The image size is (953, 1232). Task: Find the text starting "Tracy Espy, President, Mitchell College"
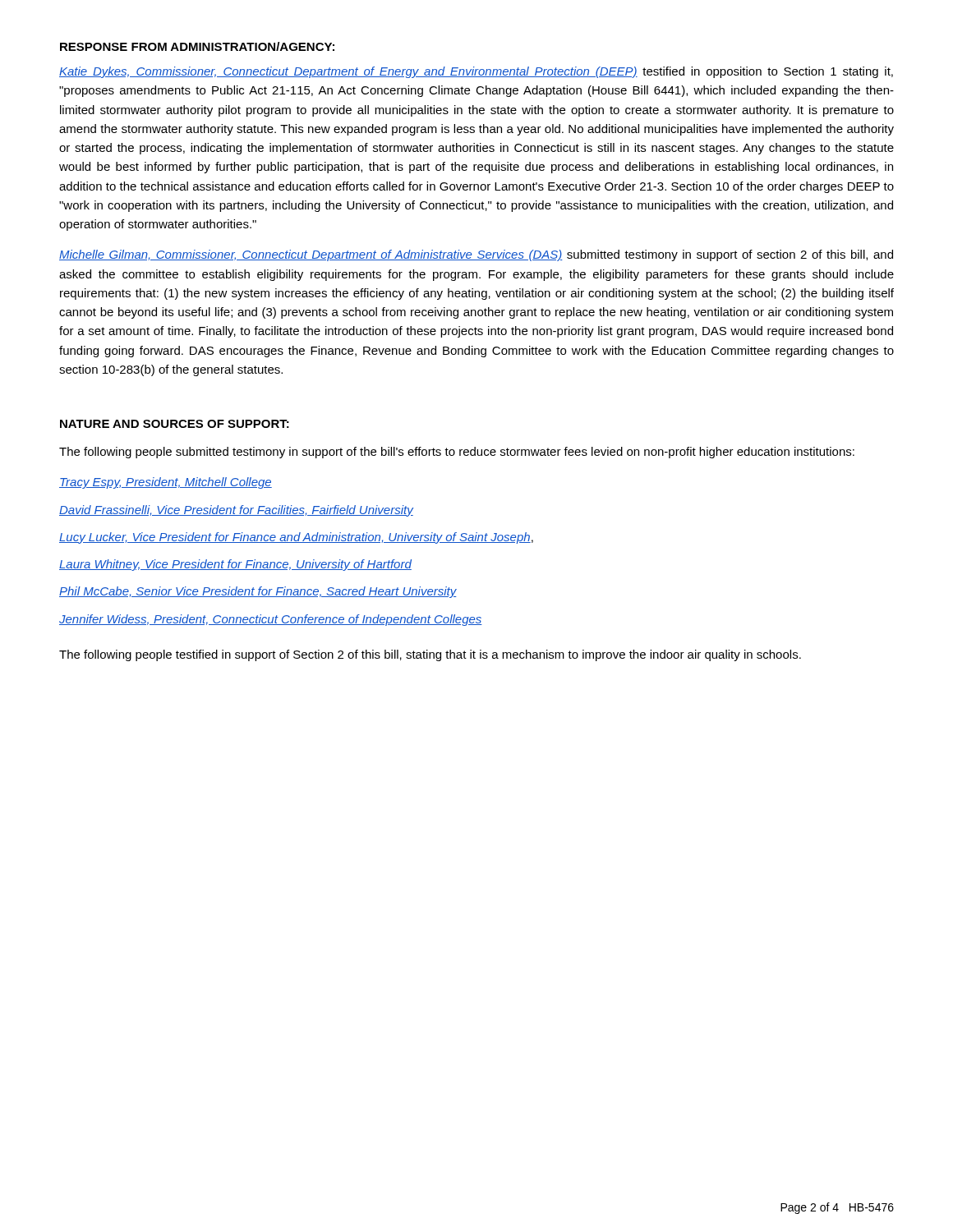165,482
